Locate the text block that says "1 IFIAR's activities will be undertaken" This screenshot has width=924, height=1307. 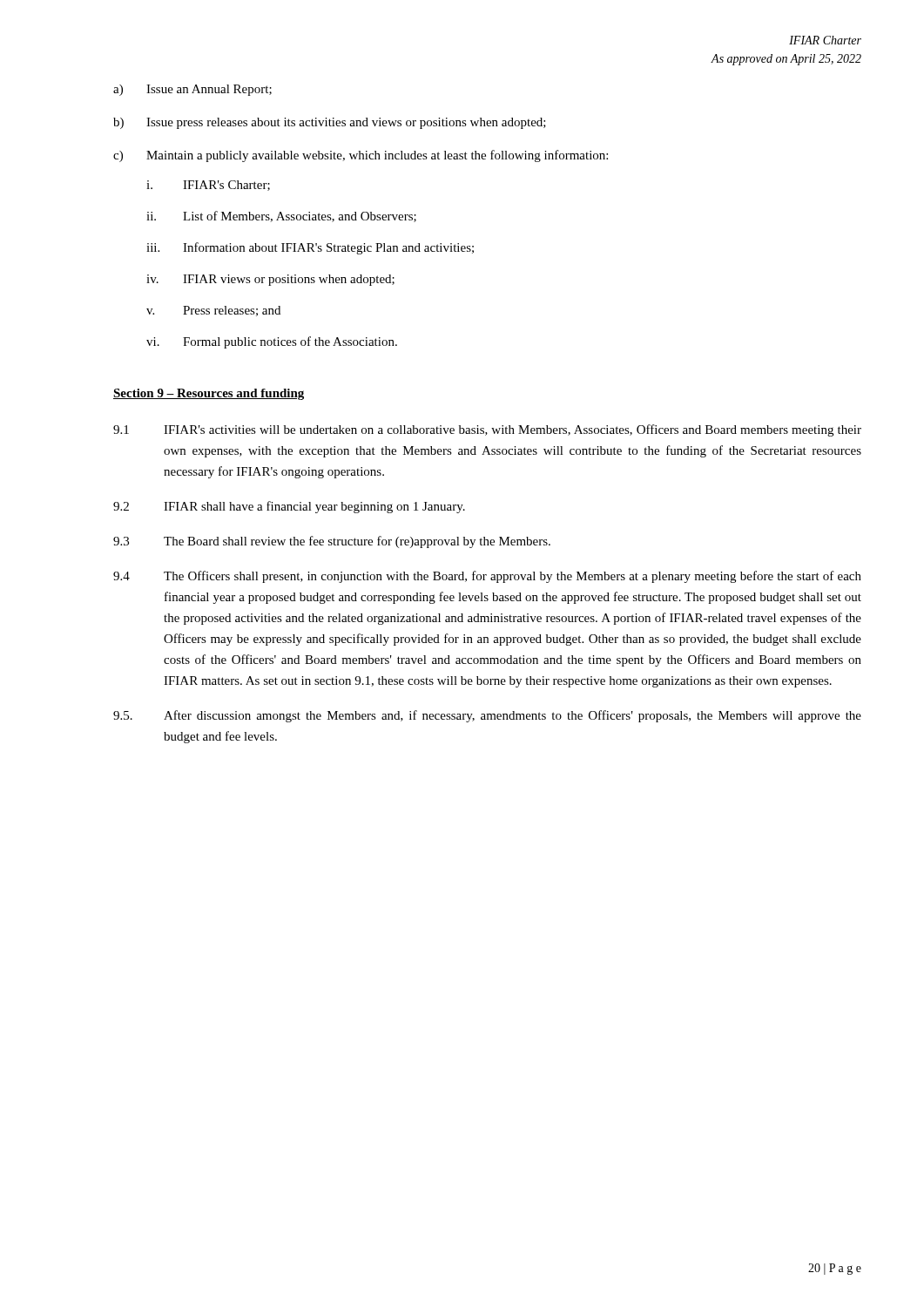point(487,450)
